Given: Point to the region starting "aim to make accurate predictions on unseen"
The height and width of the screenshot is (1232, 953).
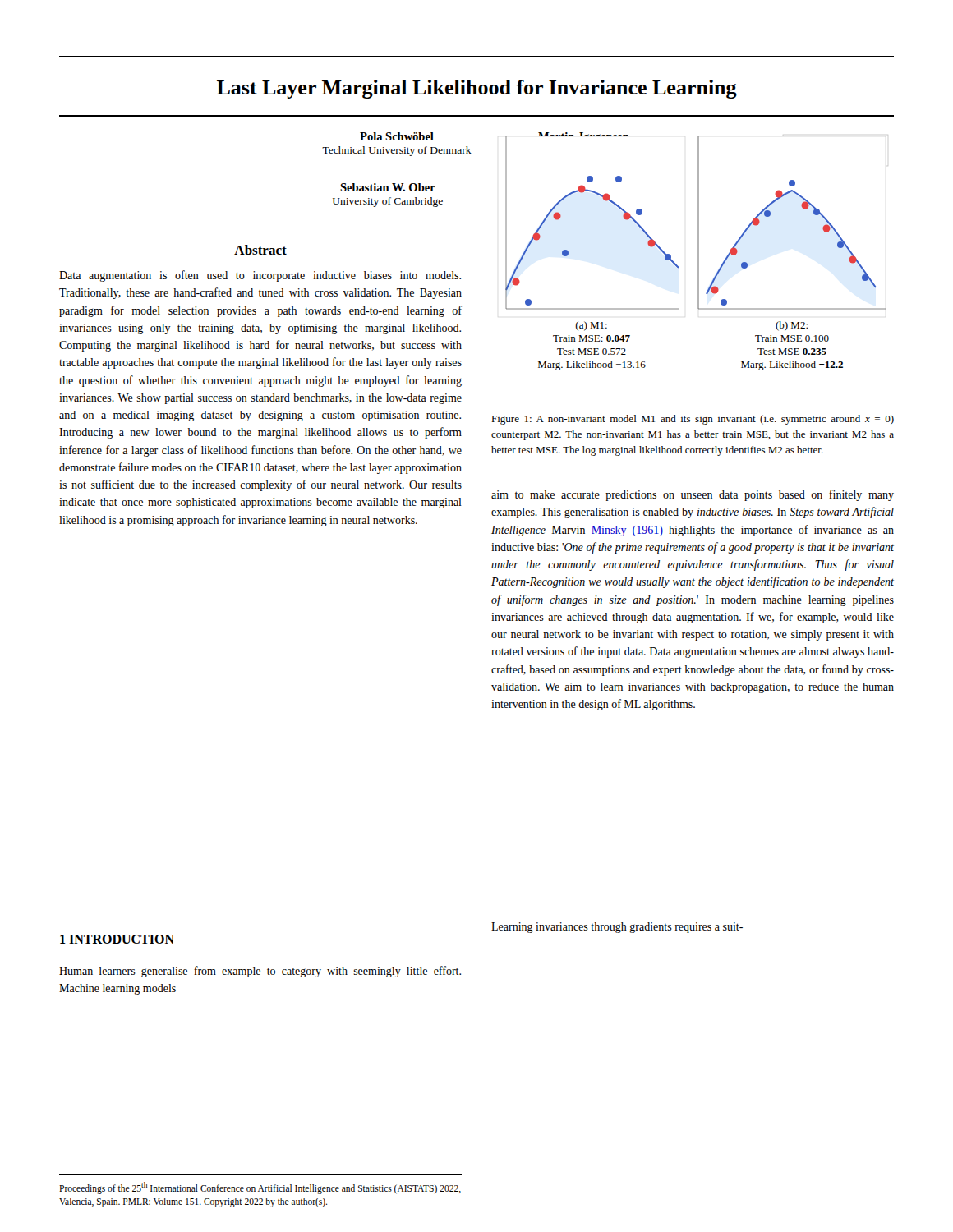Looking at the screenshot, I should (x=693, y=600).
